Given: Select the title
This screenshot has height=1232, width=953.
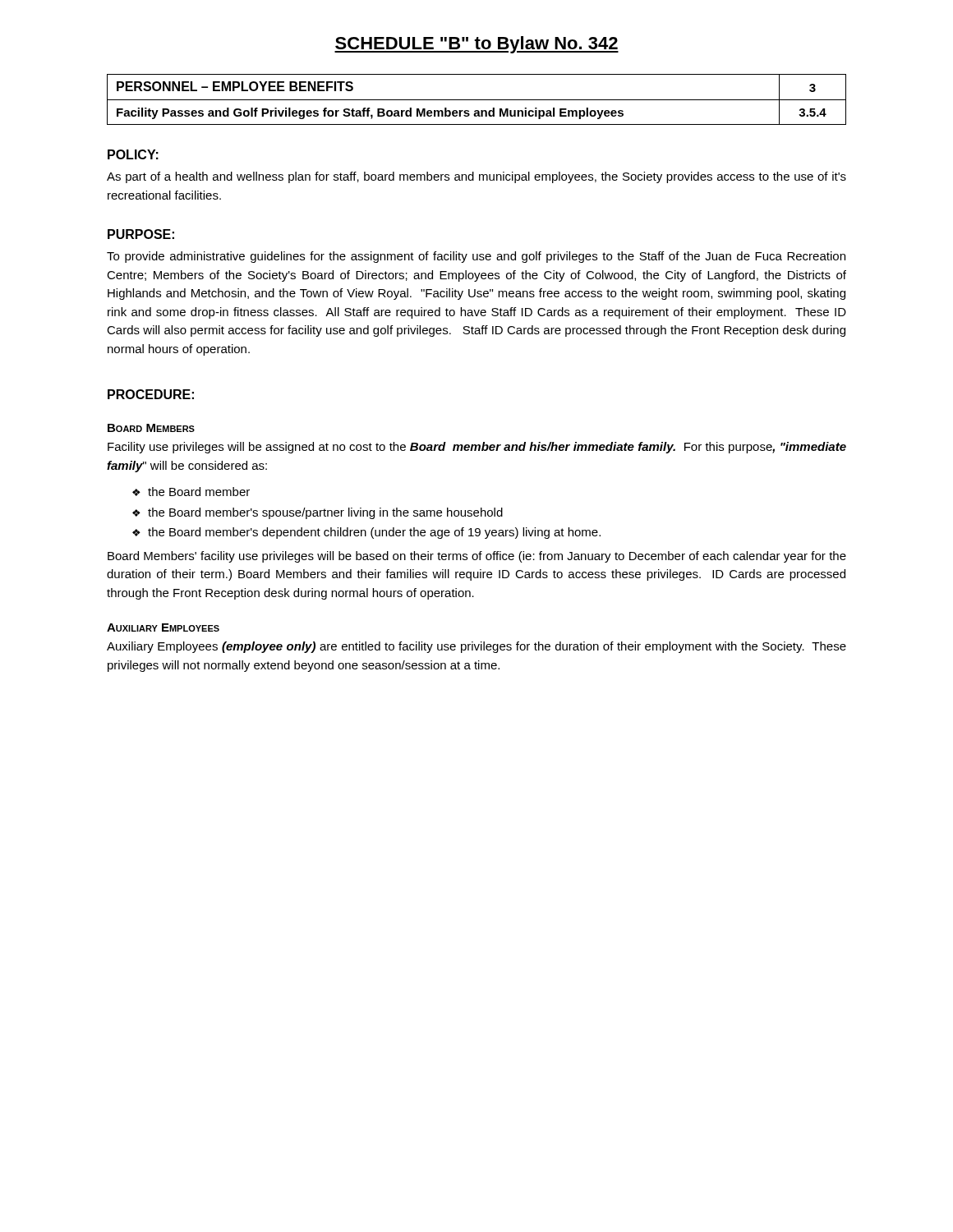Looking at the screenshot, I should [x=476, y=43].
